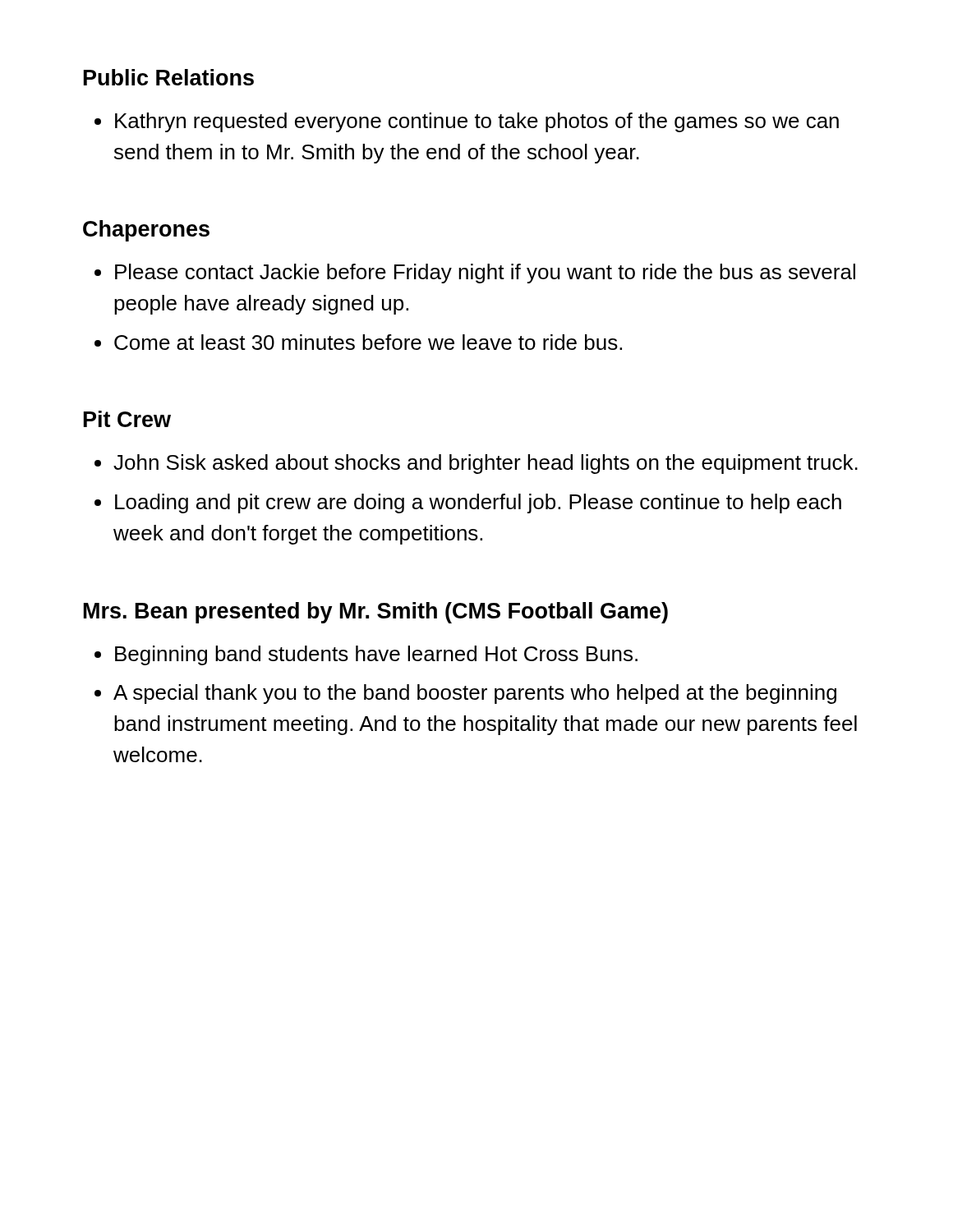Select the text starting "John Sisk asked about"
953x1232 pixels.
click(x=492, y=463)
